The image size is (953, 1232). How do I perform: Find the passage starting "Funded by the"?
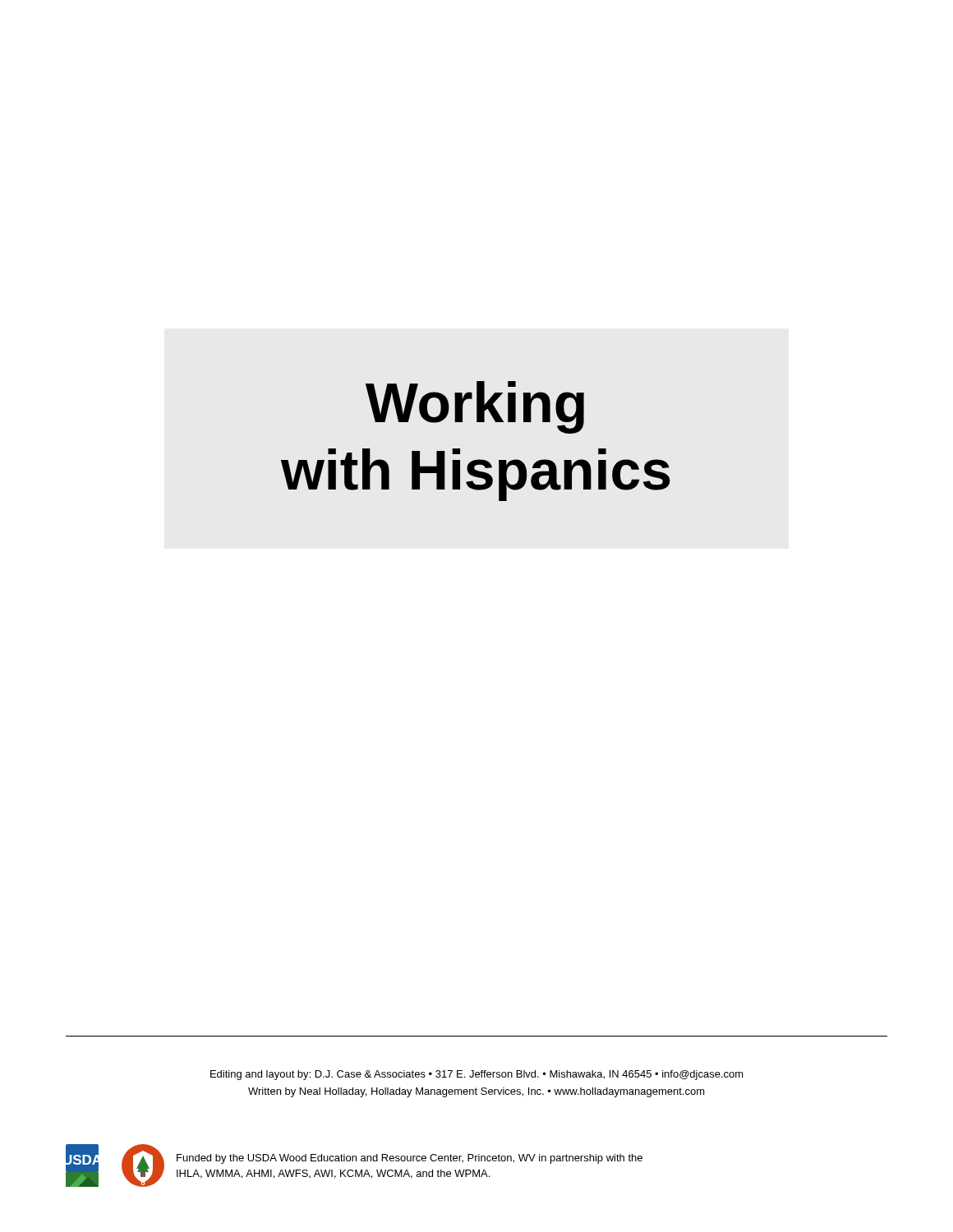(409, 1165)
